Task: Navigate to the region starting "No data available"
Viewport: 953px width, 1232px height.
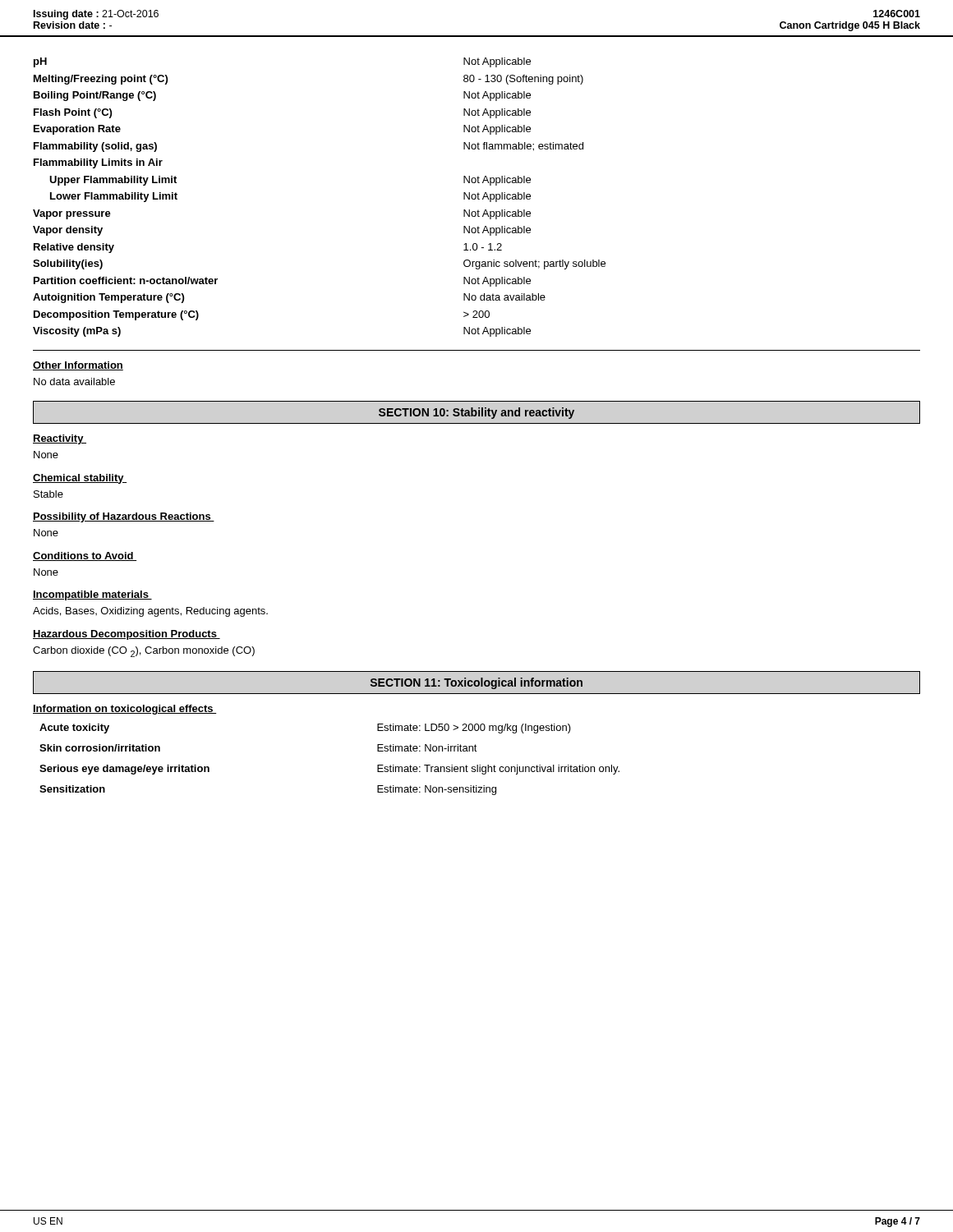Action: tap(74, 381)
